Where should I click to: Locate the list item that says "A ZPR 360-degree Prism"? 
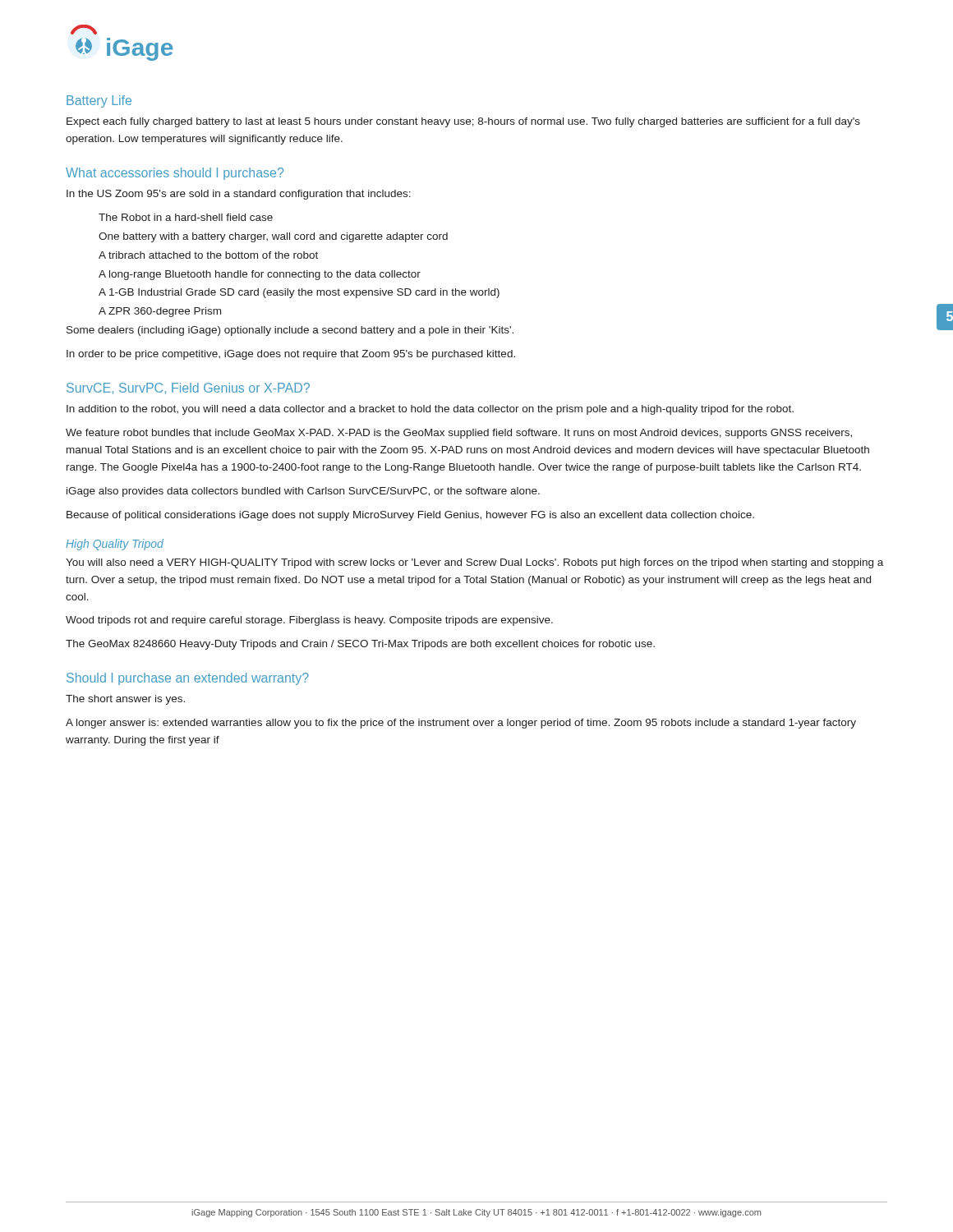click(160, 311)
